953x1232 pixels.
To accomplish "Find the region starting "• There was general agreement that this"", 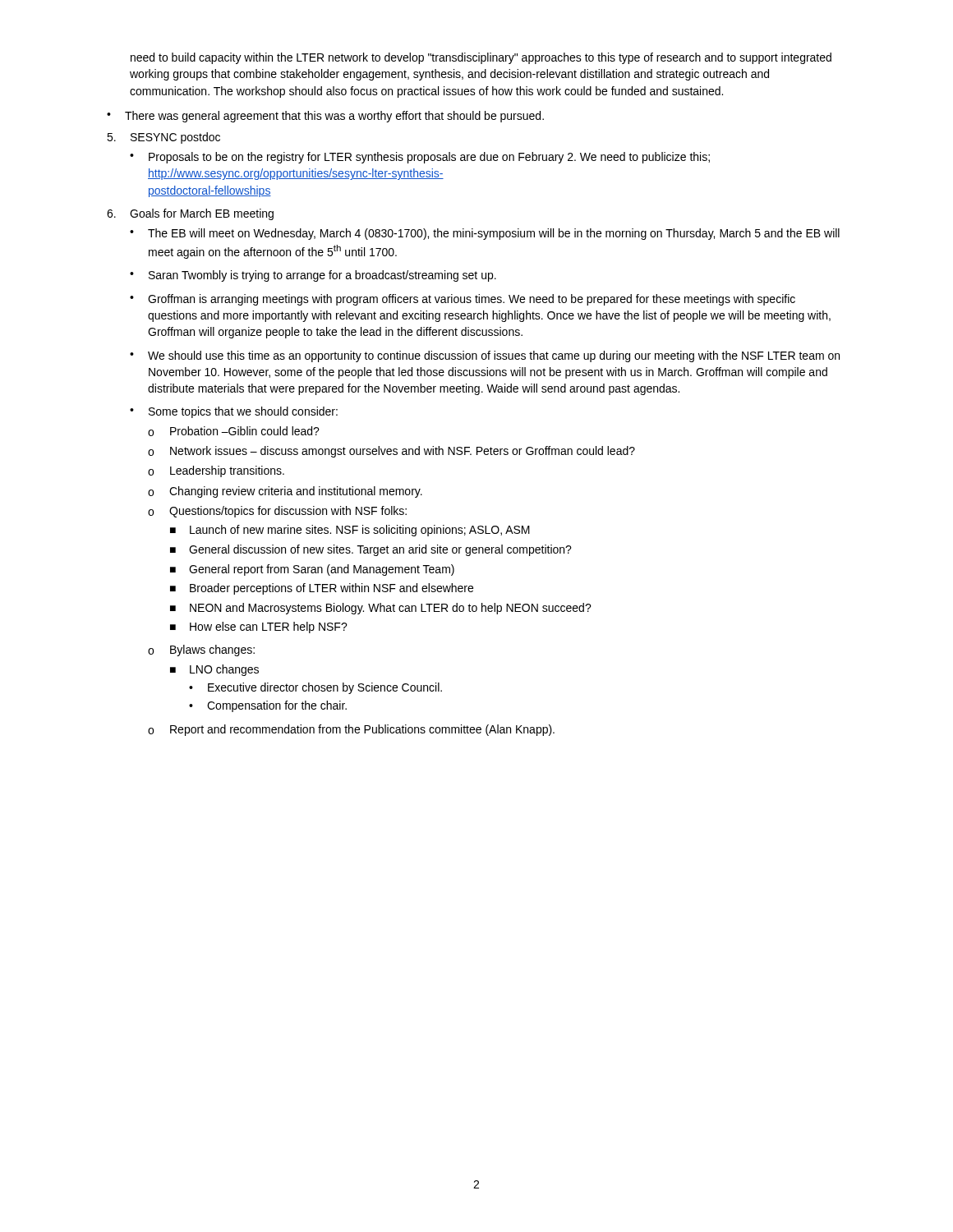I will tap(476, 116).
